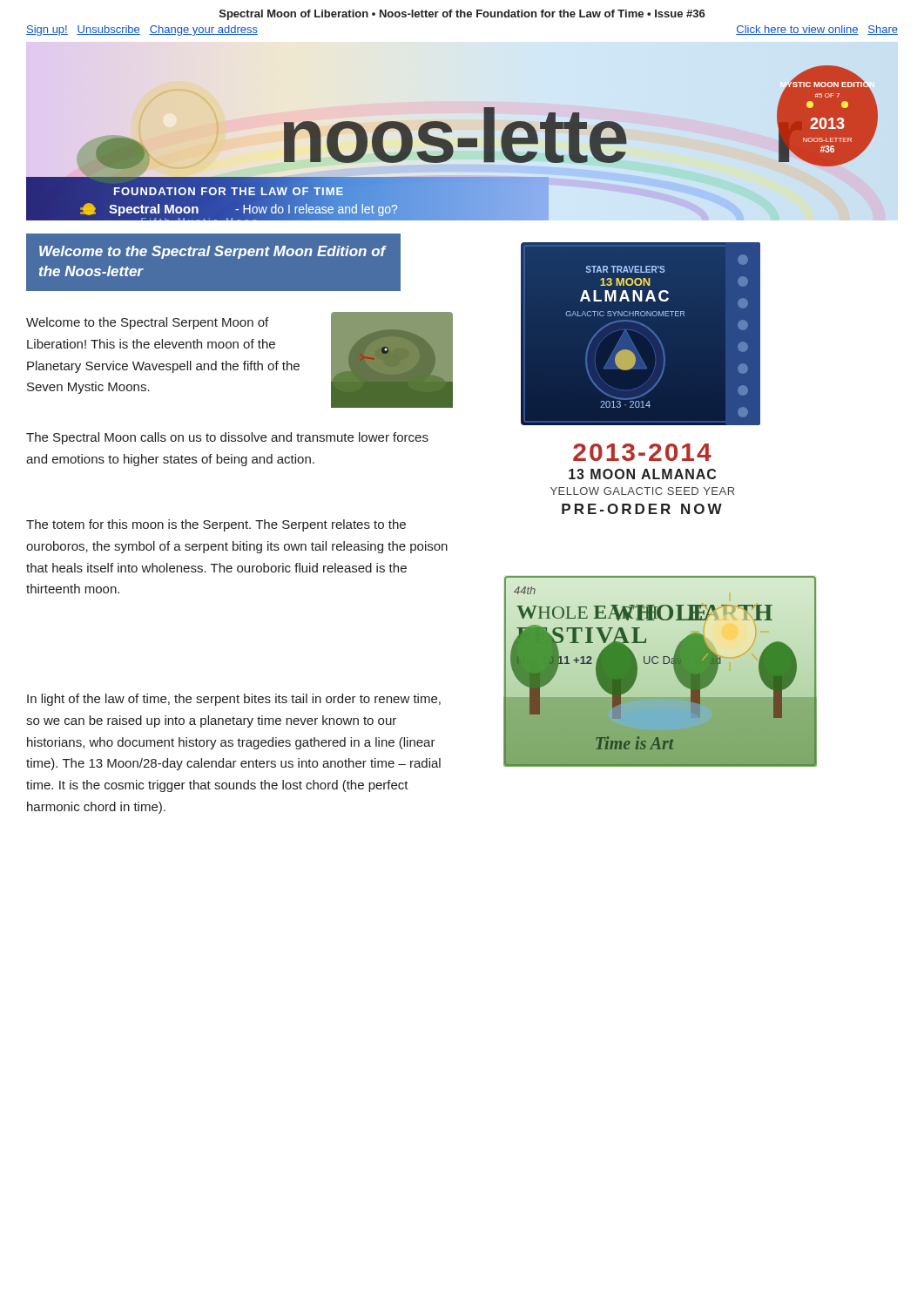Select the text block containing "The totem for"
924x1307 pixels.
click(240, 557)
